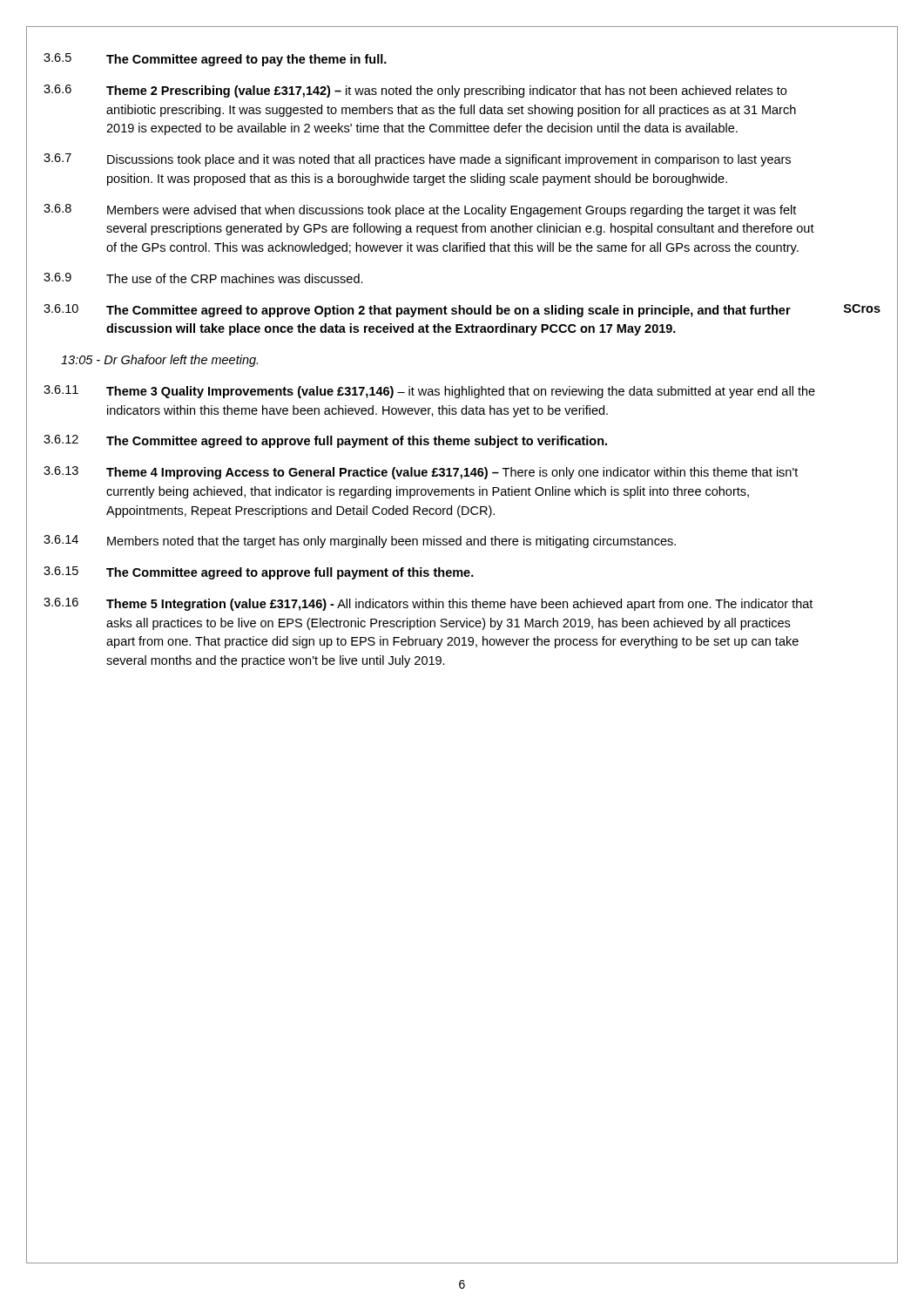Select the list item with the text "3.6.11 Theme 3 Quality Improvements (value"
Viewport: 924px width, 1307px height.
tap(432, 401)
